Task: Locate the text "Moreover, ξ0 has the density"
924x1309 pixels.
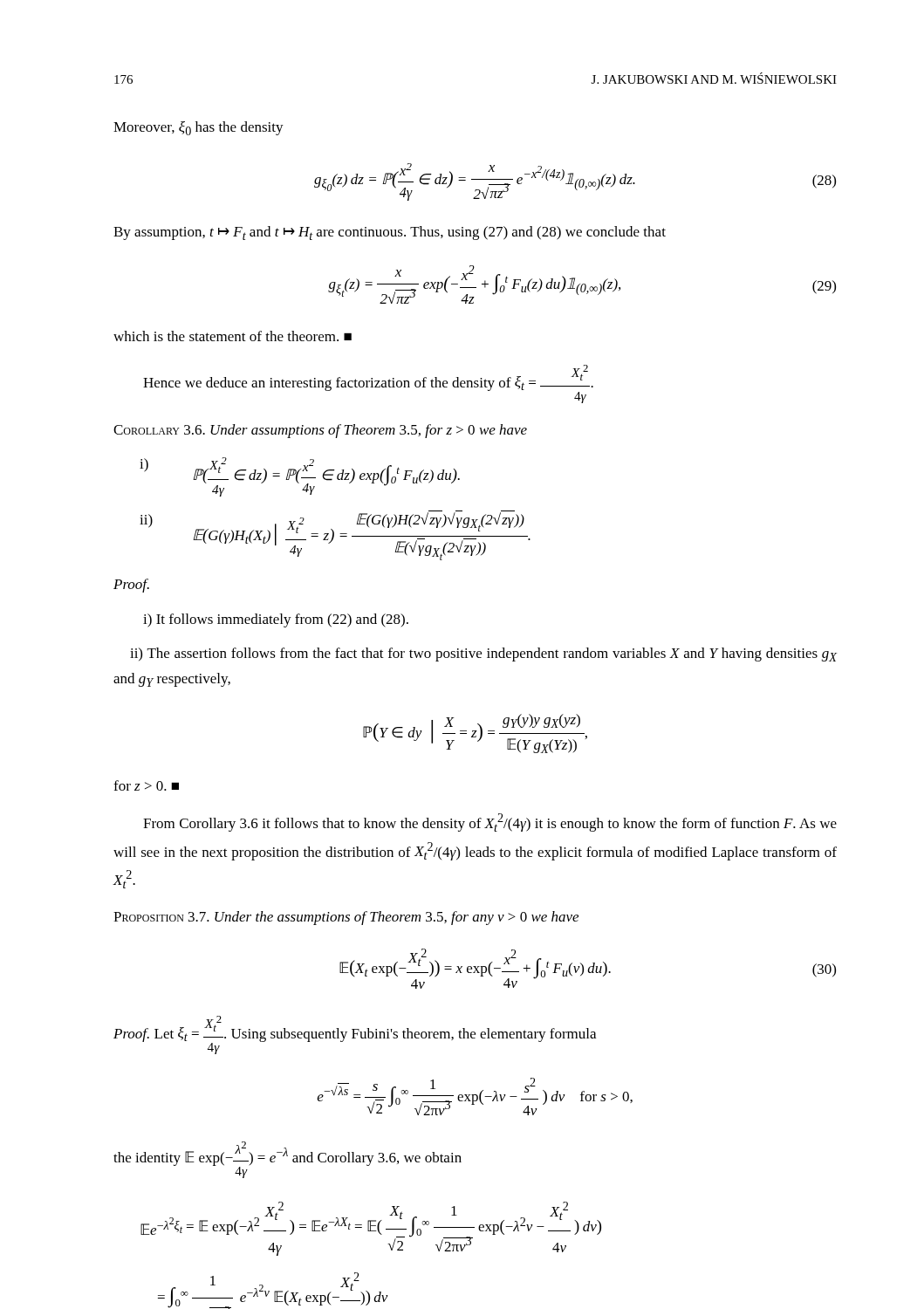Action: [198, 128]
